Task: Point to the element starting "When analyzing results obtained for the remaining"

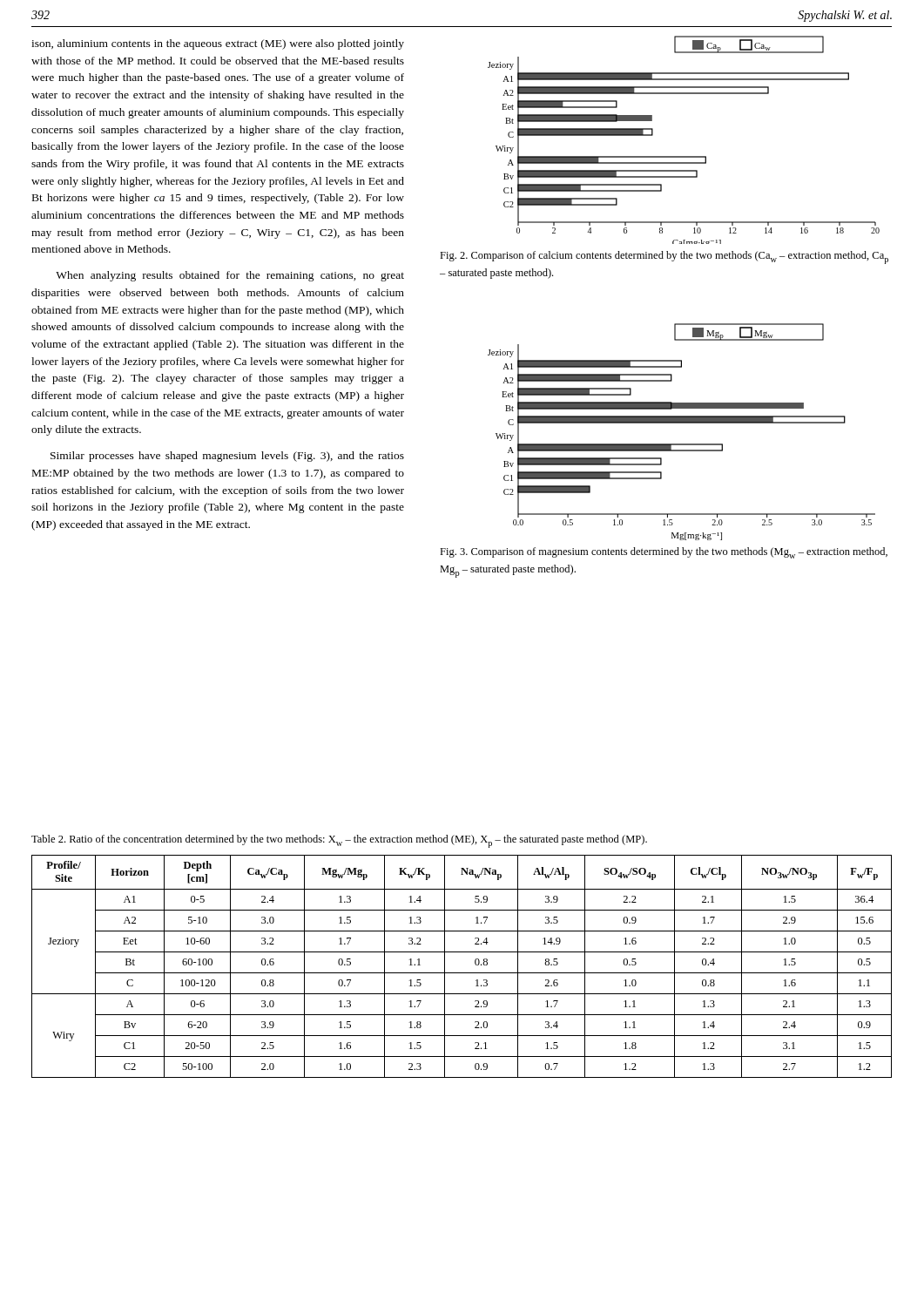Action: pyautogui.click(x=218, y=352)
